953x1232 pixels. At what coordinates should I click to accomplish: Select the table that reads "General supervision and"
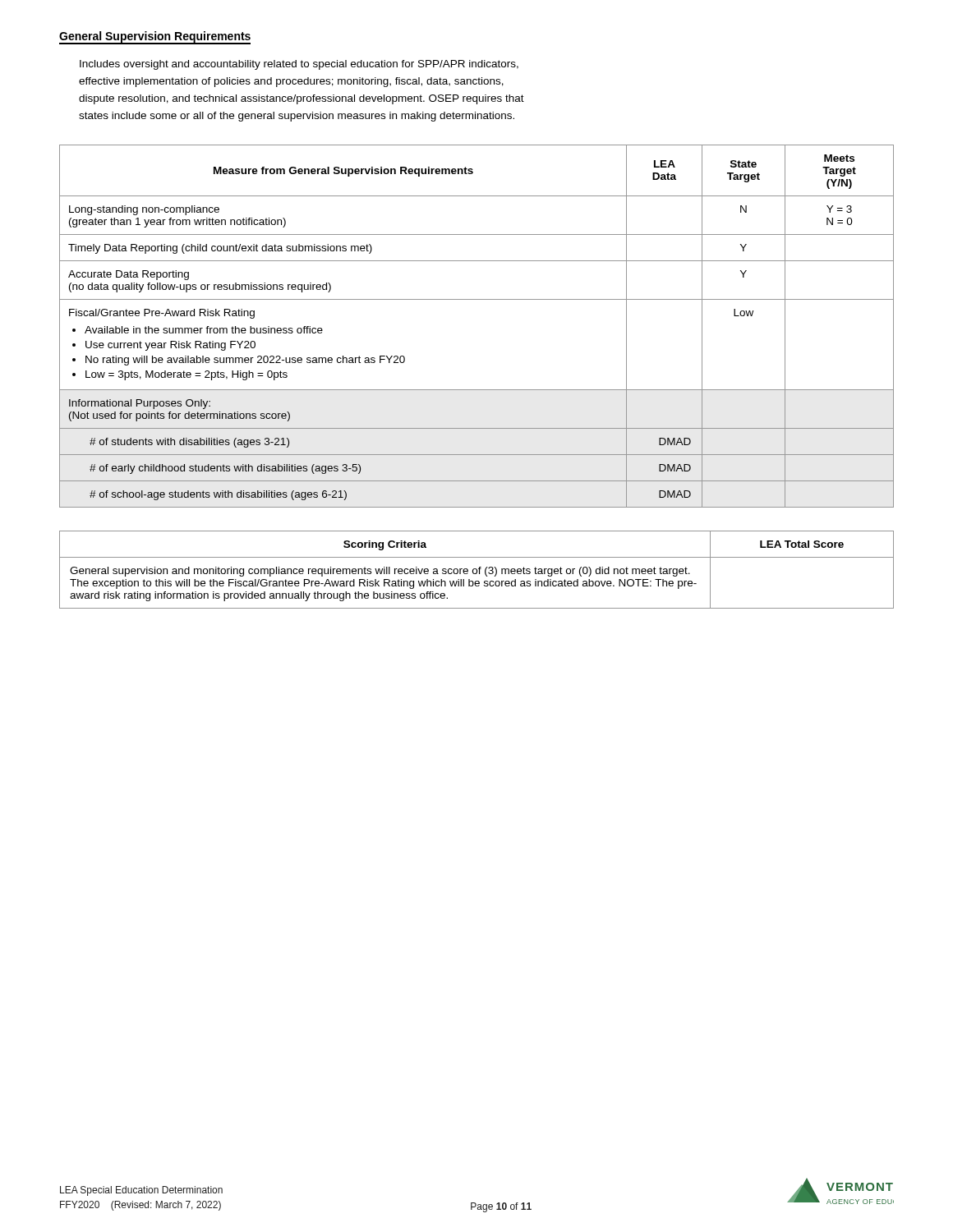[x=476, y=569]
